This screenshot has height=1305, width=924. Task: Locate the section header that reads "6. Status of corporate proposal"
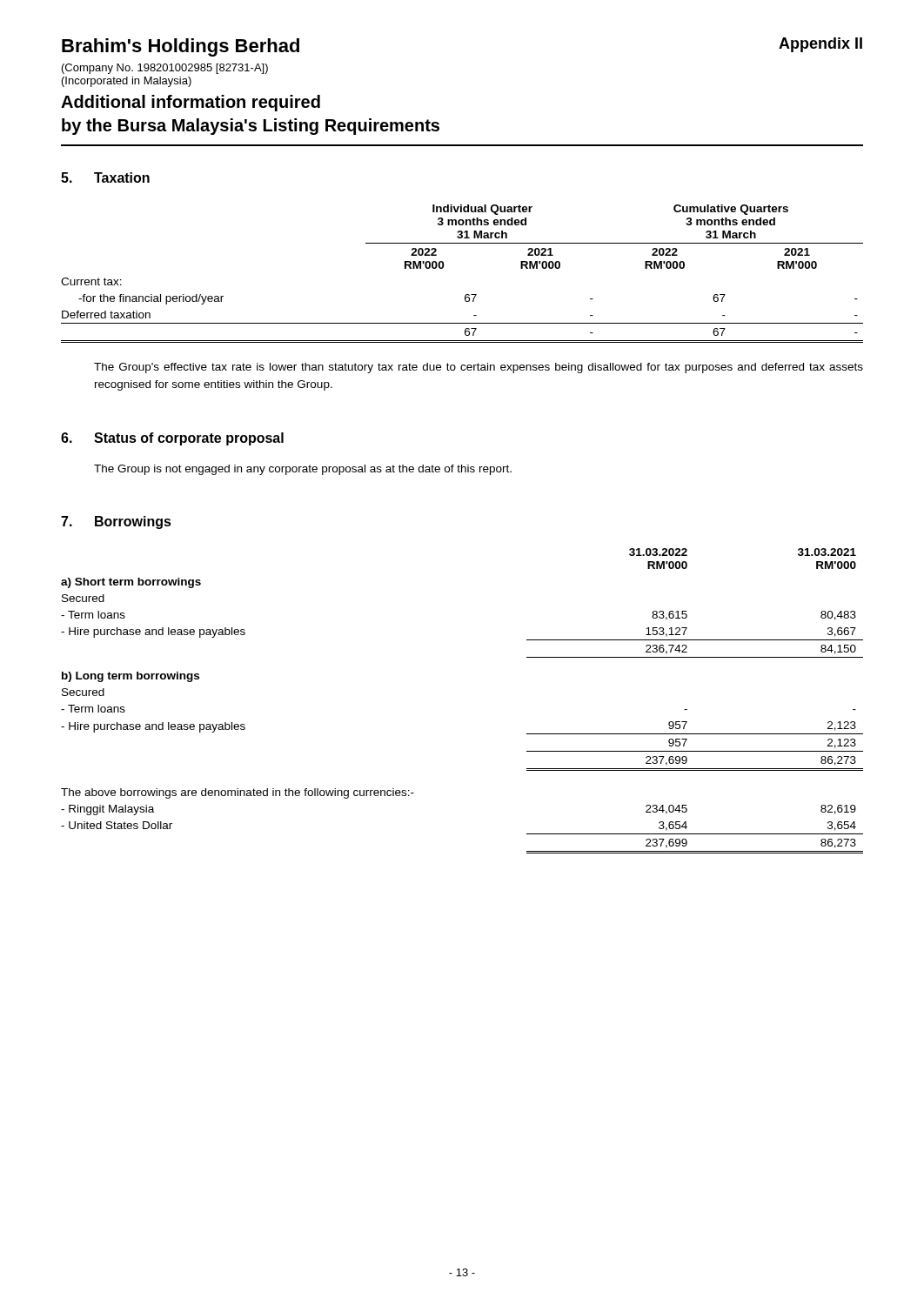coord(173,438)
